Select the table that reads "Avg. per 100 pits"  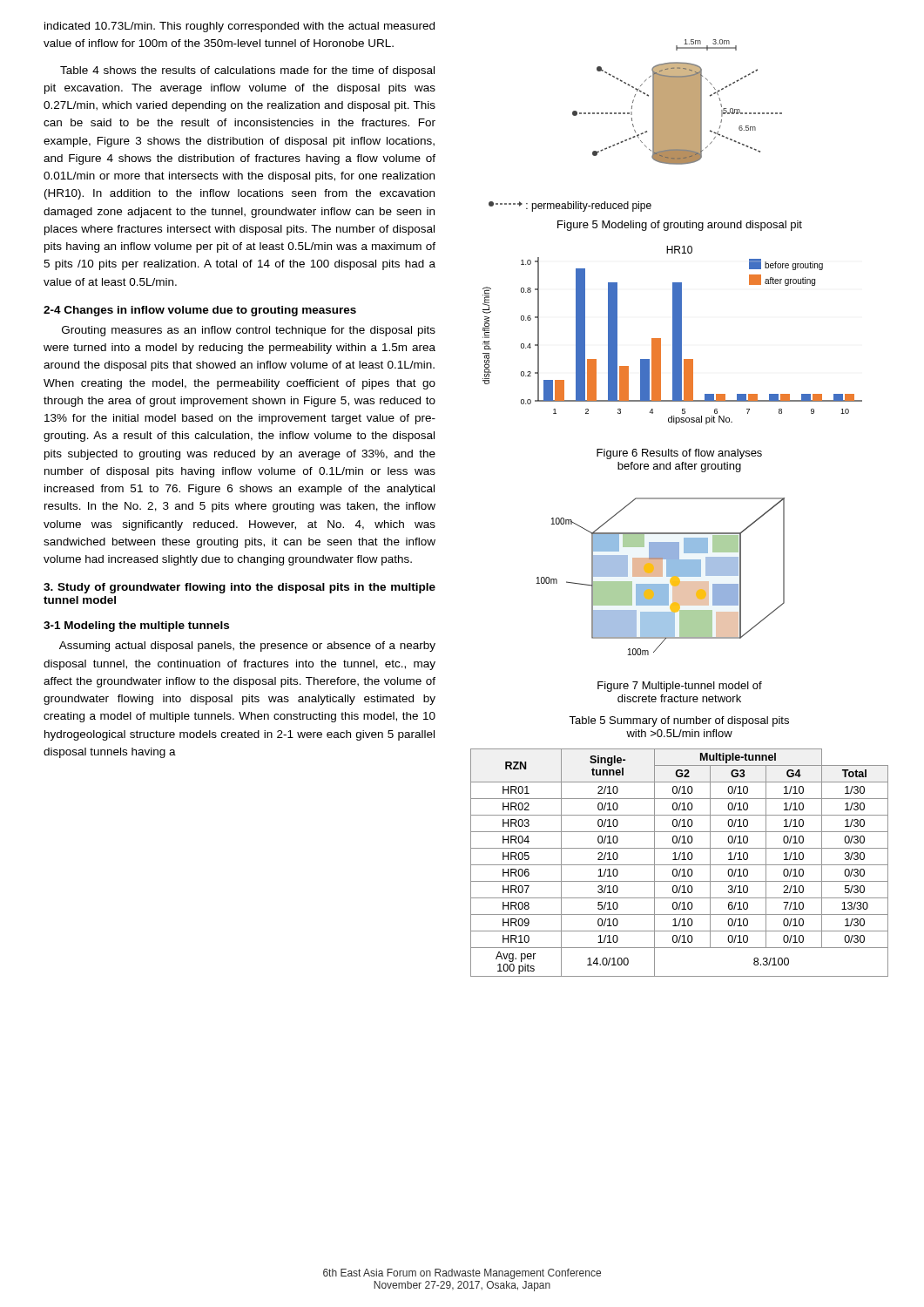(679, 863)
